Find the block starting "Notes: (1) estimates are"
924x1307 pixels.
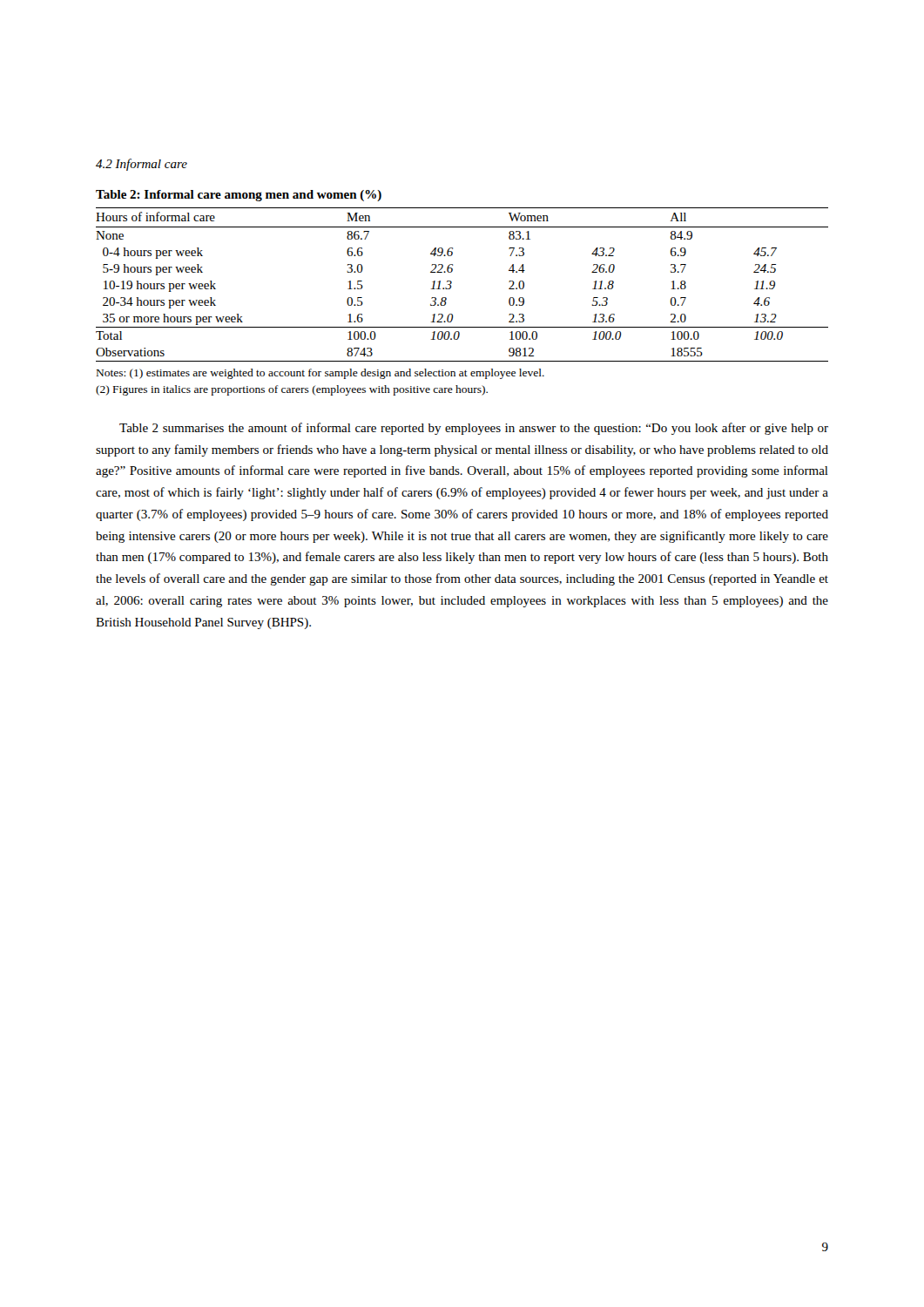tap(320, 381)
